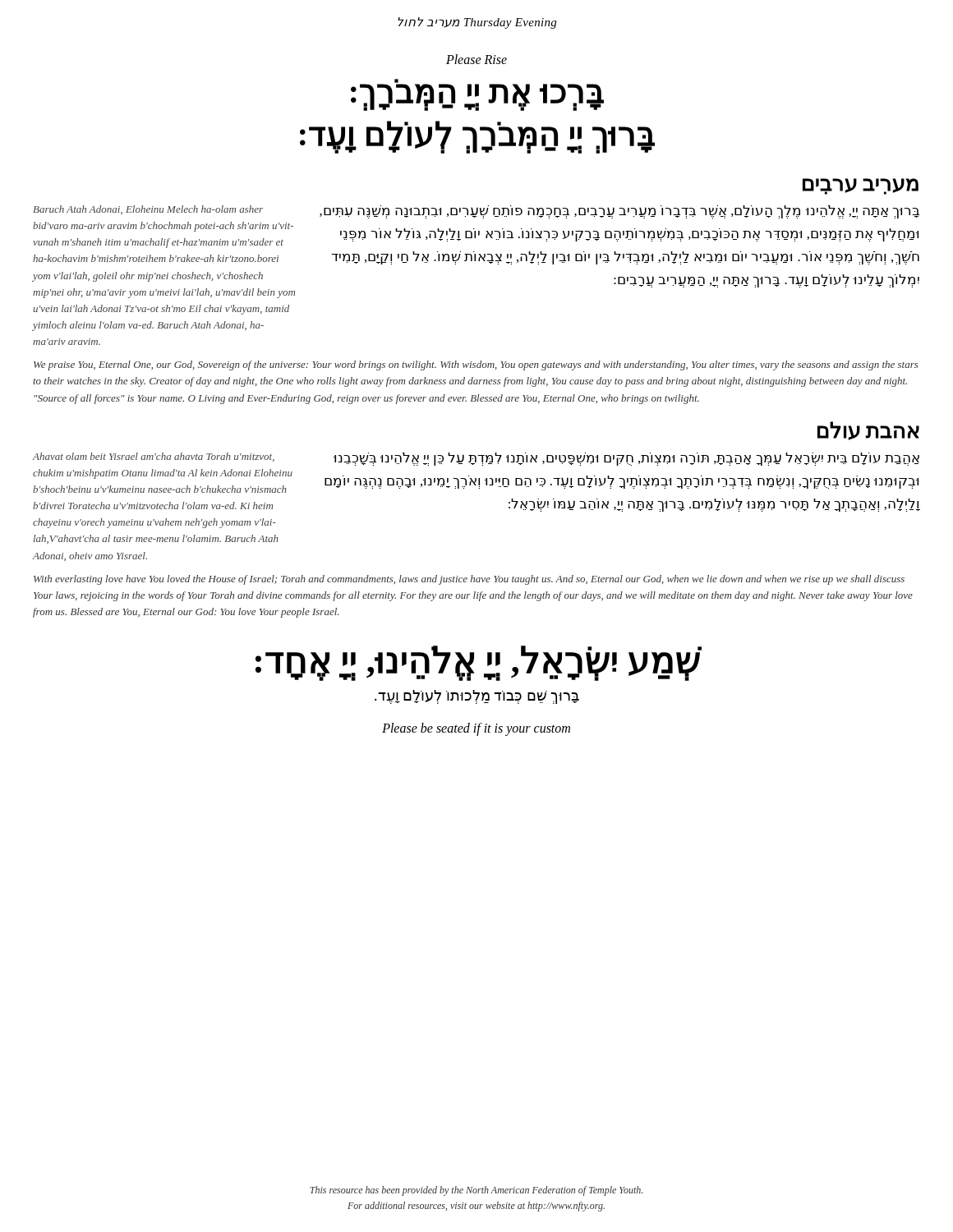The image size is (953, 1232).
Task: Click on the element starting "שְׁמַע יִשְׂרָאֵל, יְיָ אֱלֹהֵינוּ, יְיָ אֶחָד:"
Action: coord(476,661)
